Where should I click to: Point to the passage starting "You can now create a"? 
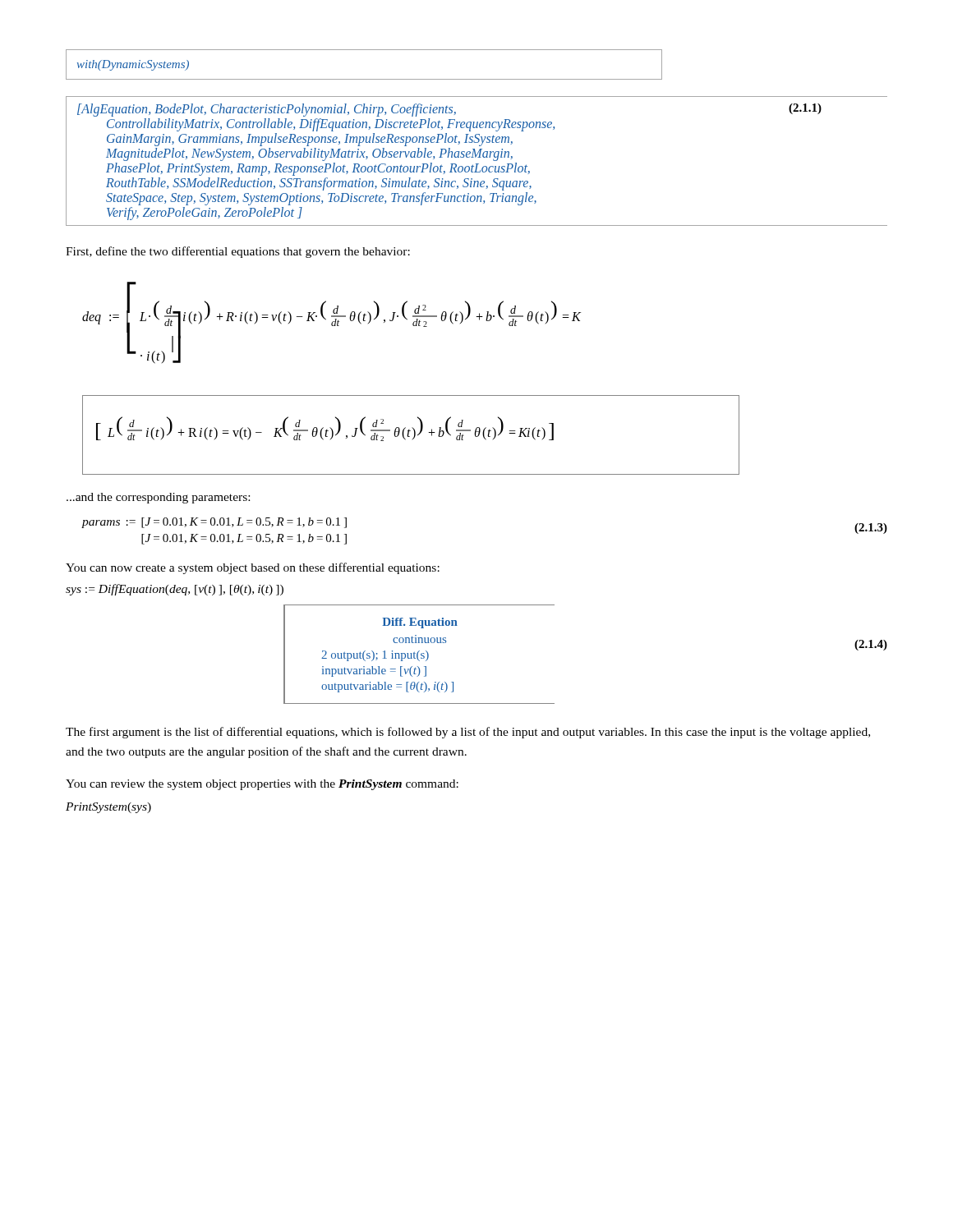click(x=253, y=567)
